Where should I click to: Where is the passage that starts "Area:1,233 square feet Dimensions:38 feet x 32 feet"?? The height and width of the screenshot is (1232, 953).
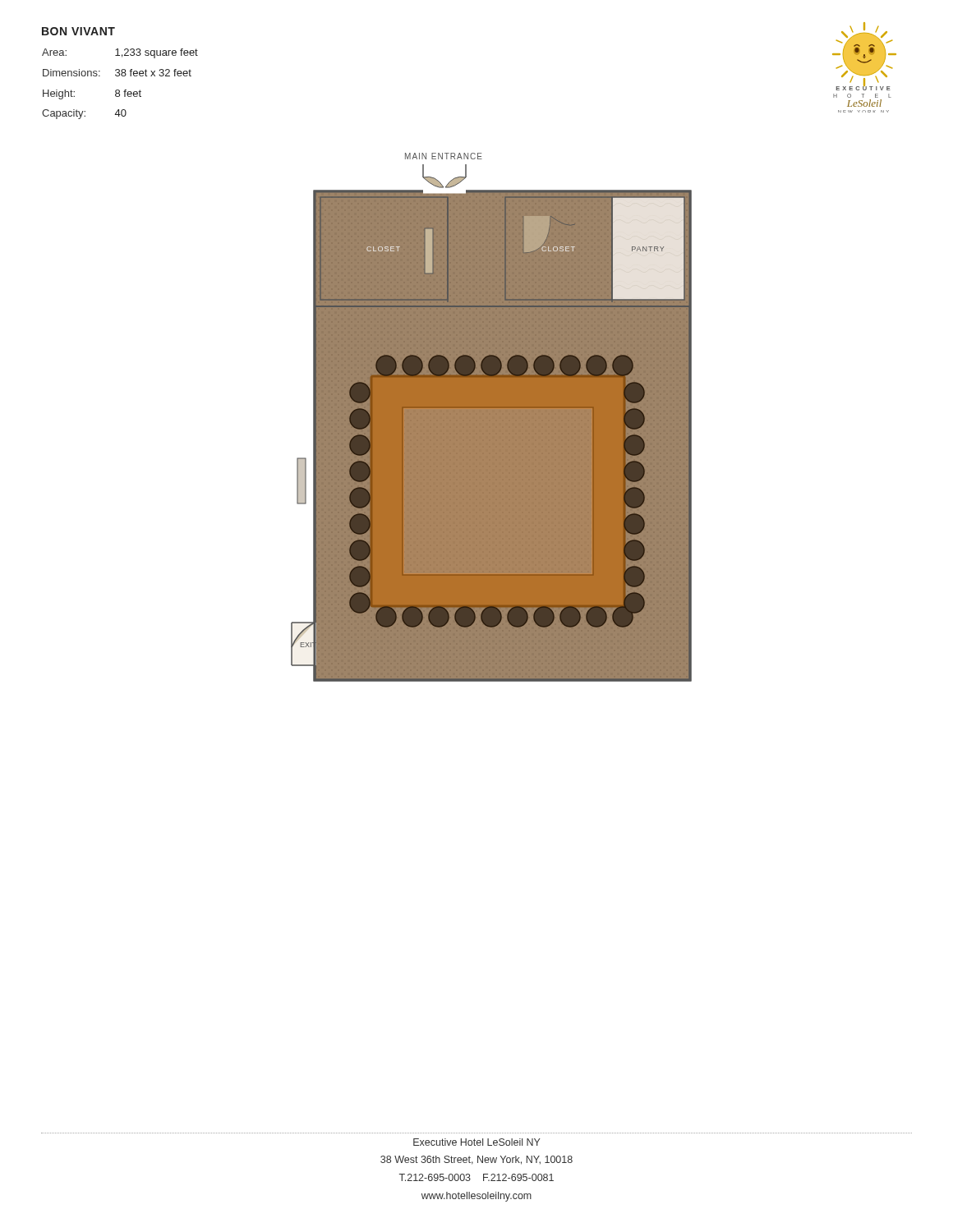(x=120, y=83)
